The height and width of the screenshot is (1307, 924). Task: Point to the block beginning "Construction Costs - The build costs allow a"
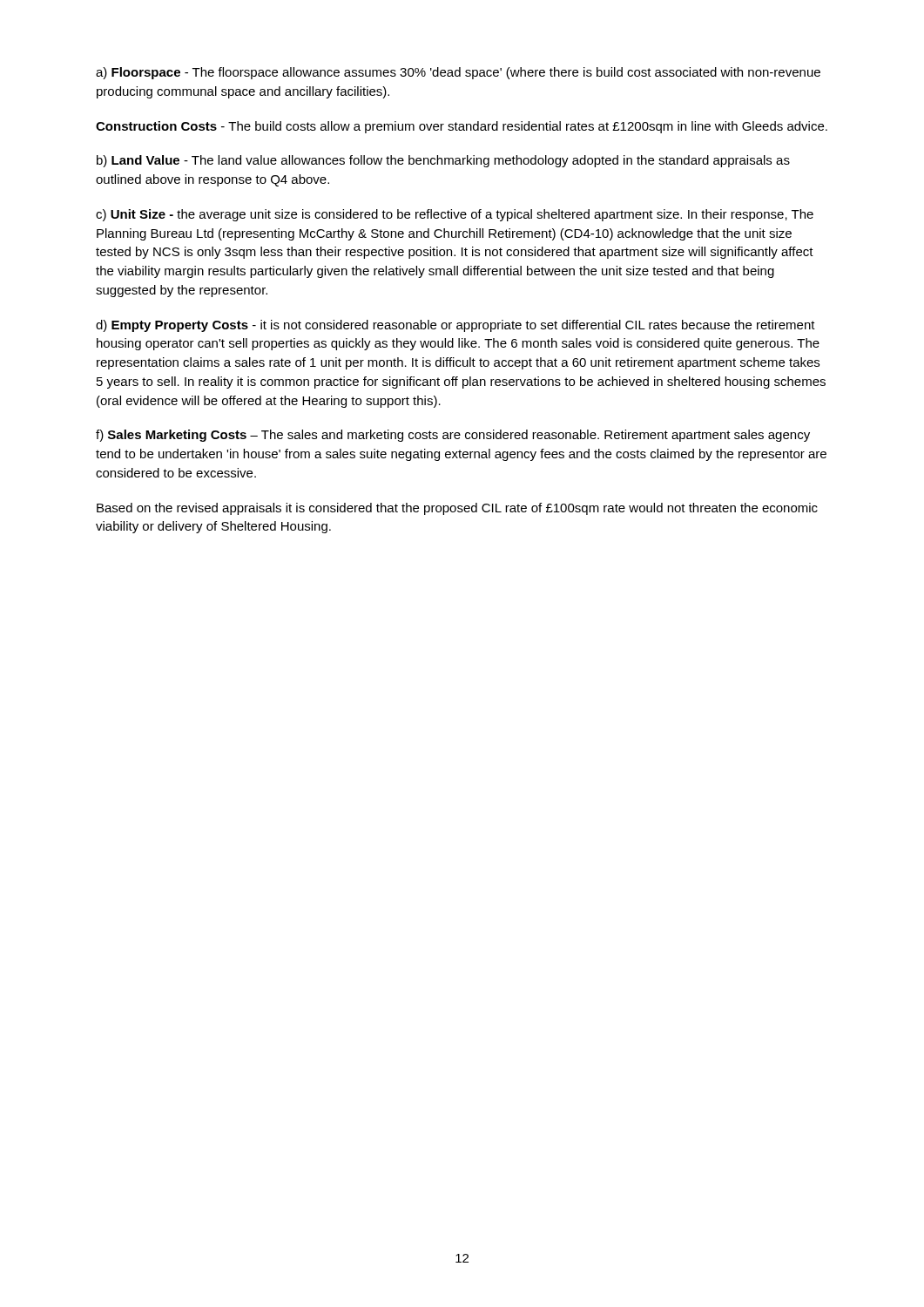(462, 125)
